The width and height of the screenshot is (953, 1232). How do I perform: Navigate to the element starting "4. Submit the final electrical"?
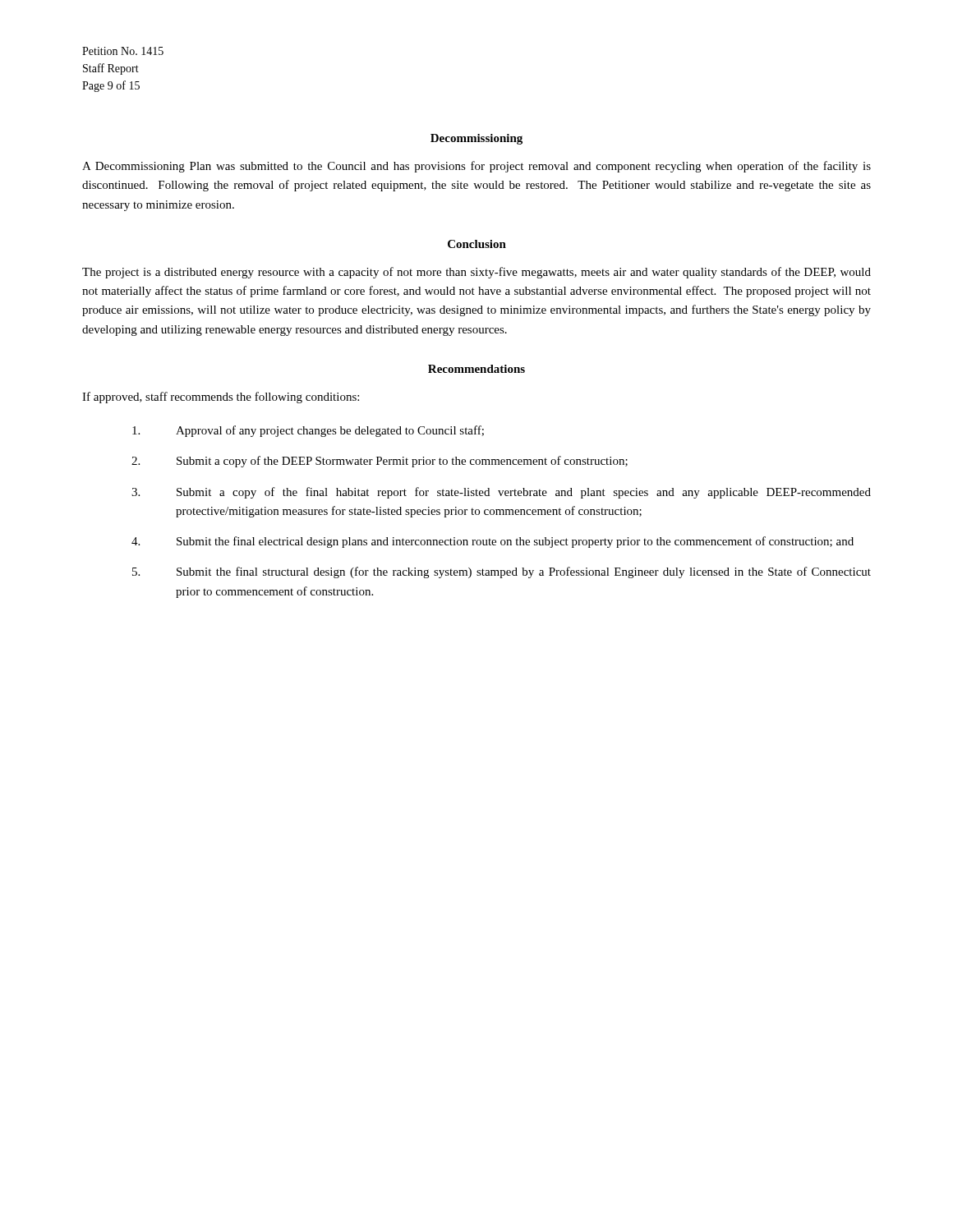pyautogui.click(x=476, y=542)
